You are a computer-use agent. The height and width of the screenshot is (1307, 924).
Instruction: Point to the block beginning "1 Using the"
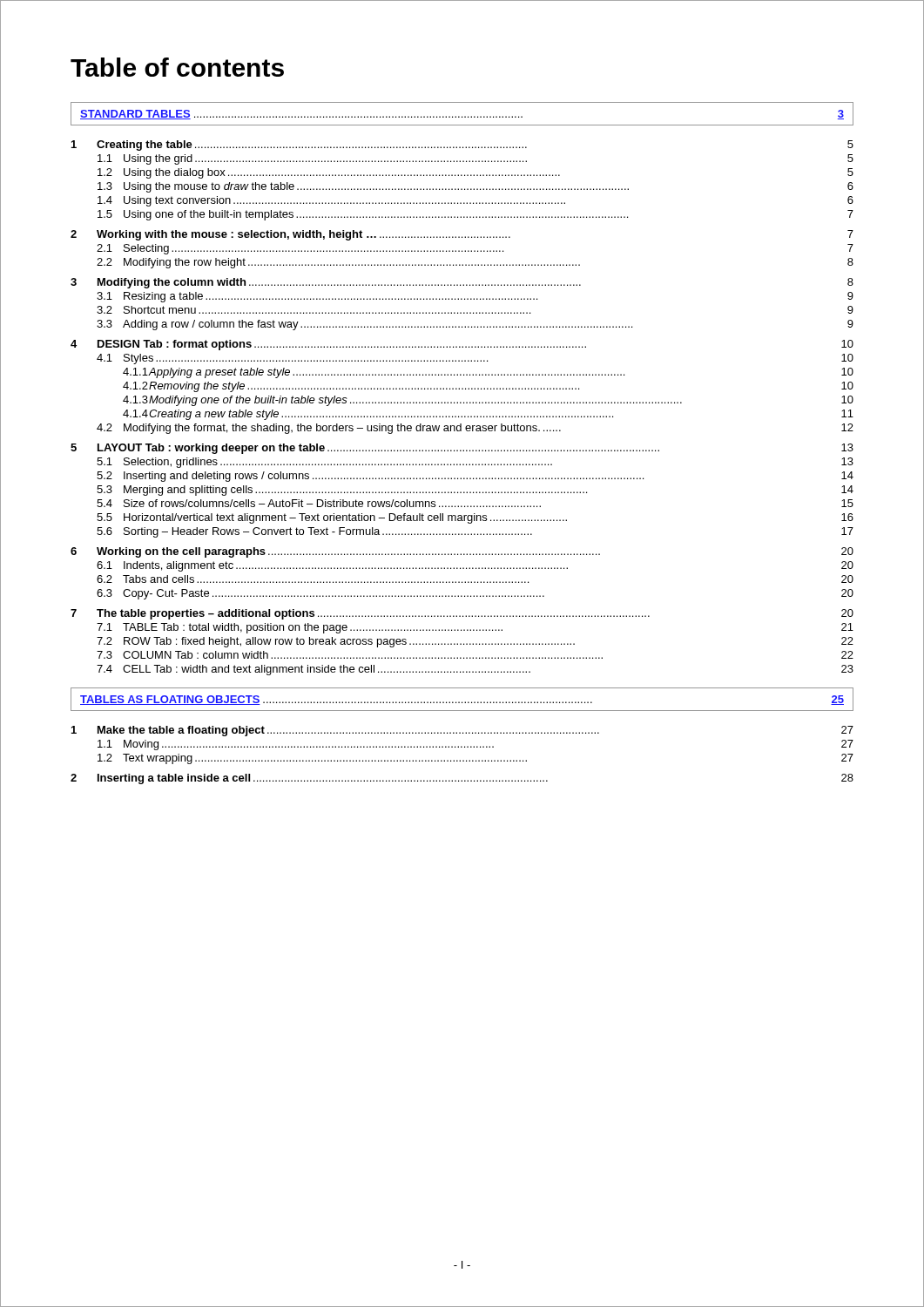coord(462,158)
